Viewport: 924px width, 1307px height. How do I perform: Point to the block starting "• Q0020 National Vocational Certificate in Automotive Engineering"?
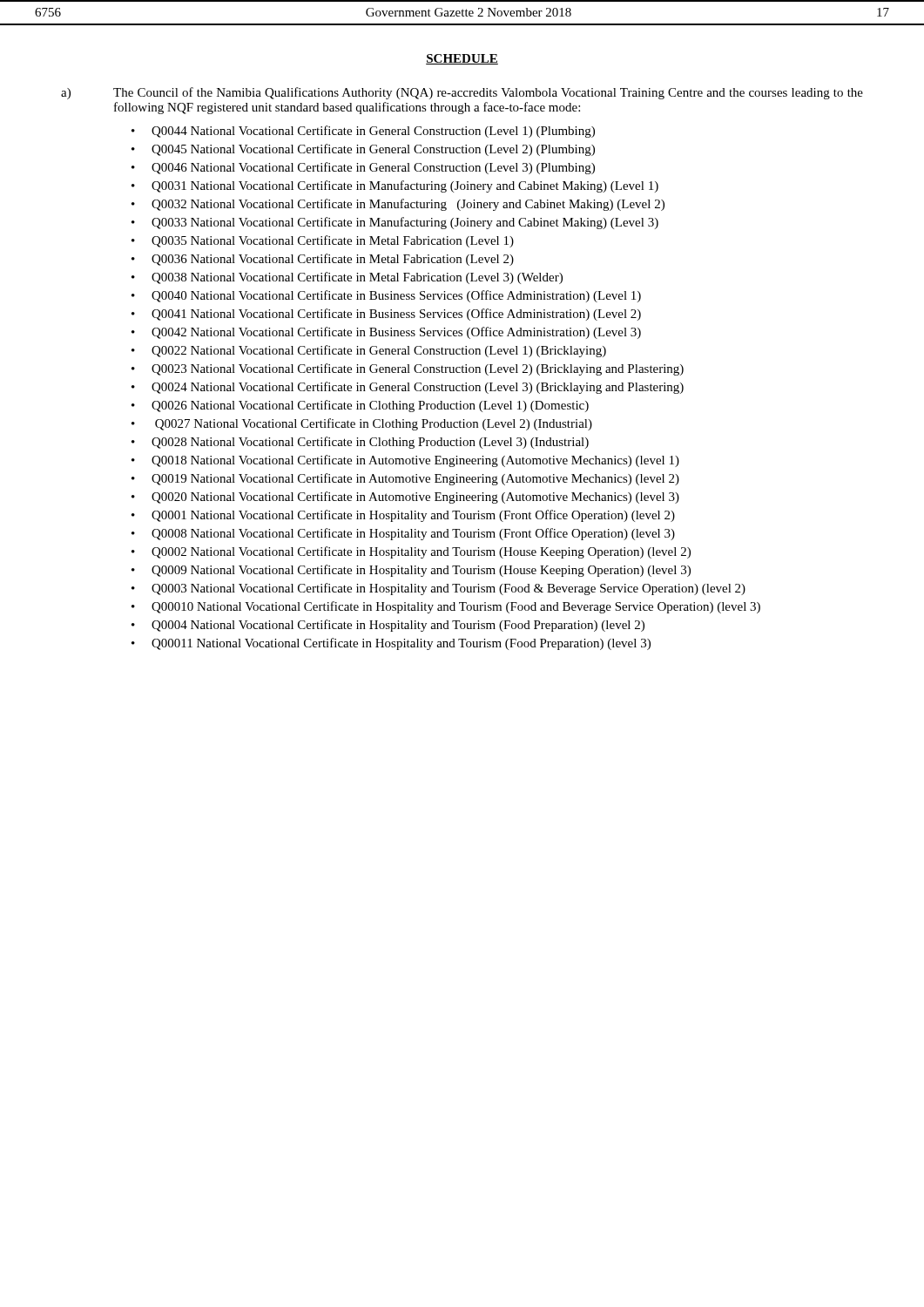pos(497,497)
